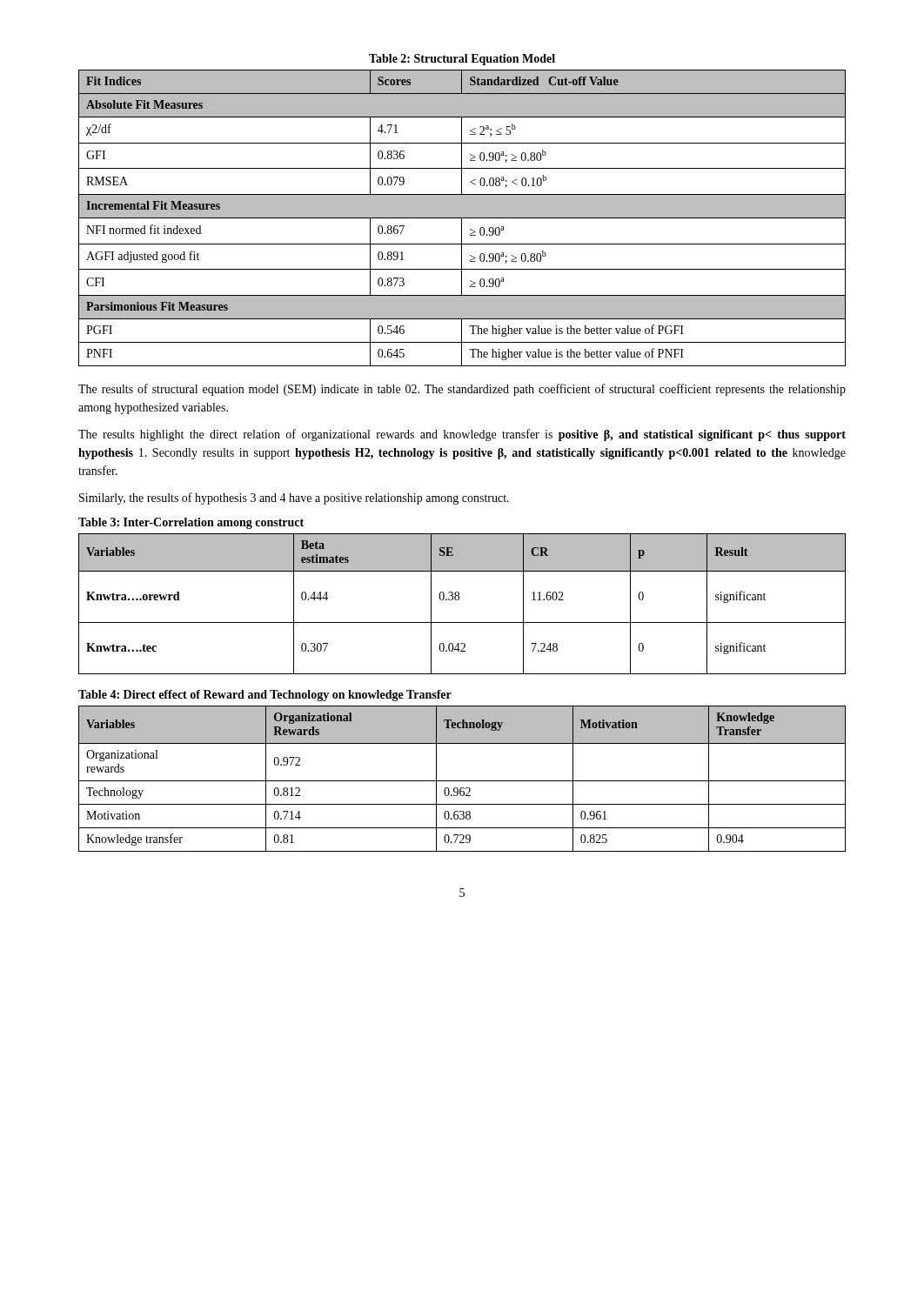
Task: Locate the table with the text "Beta estimates"
Action: [x=462, y=604]
